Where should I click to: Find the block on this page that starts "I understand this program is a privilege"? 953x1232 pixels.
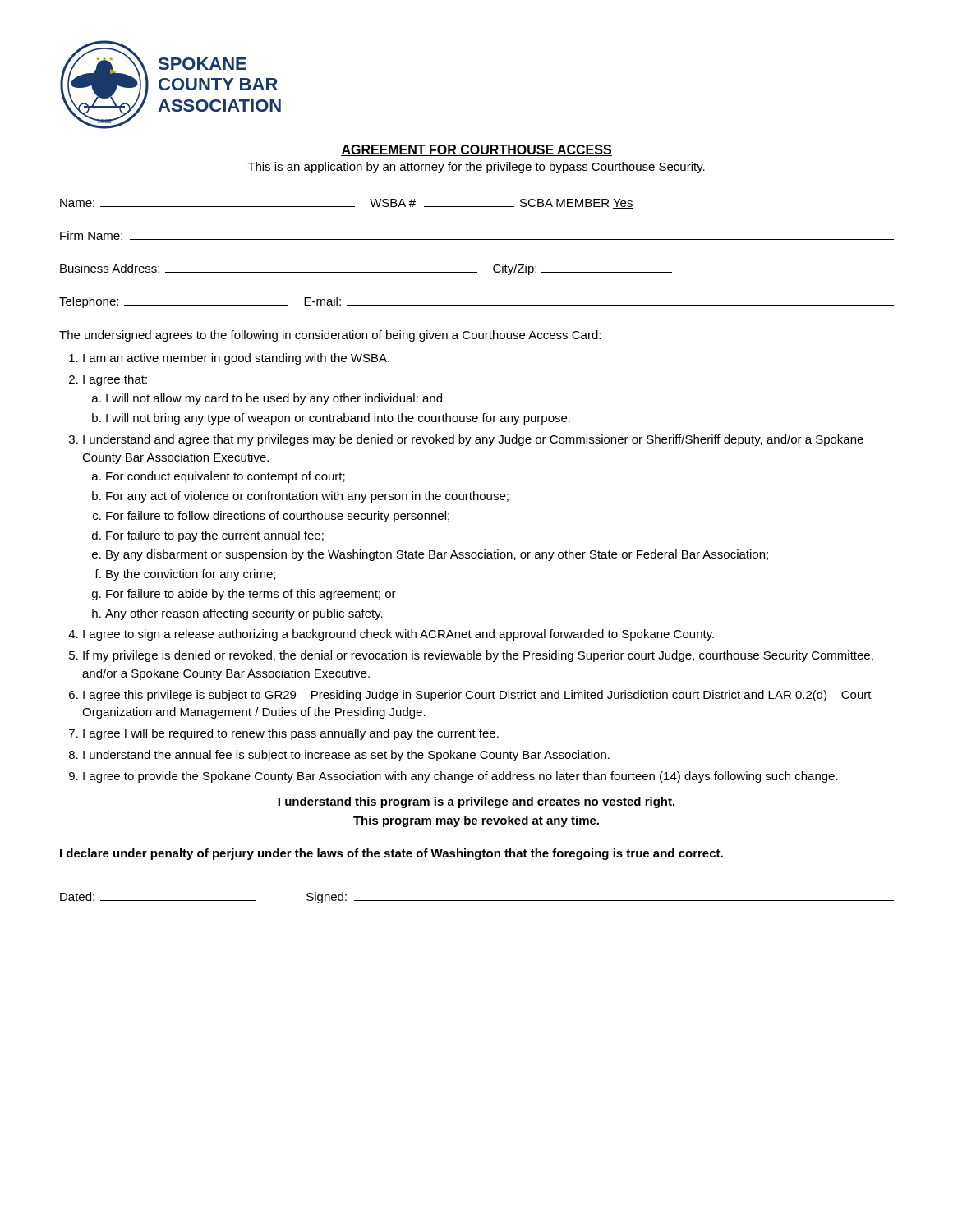coord(476,811)
